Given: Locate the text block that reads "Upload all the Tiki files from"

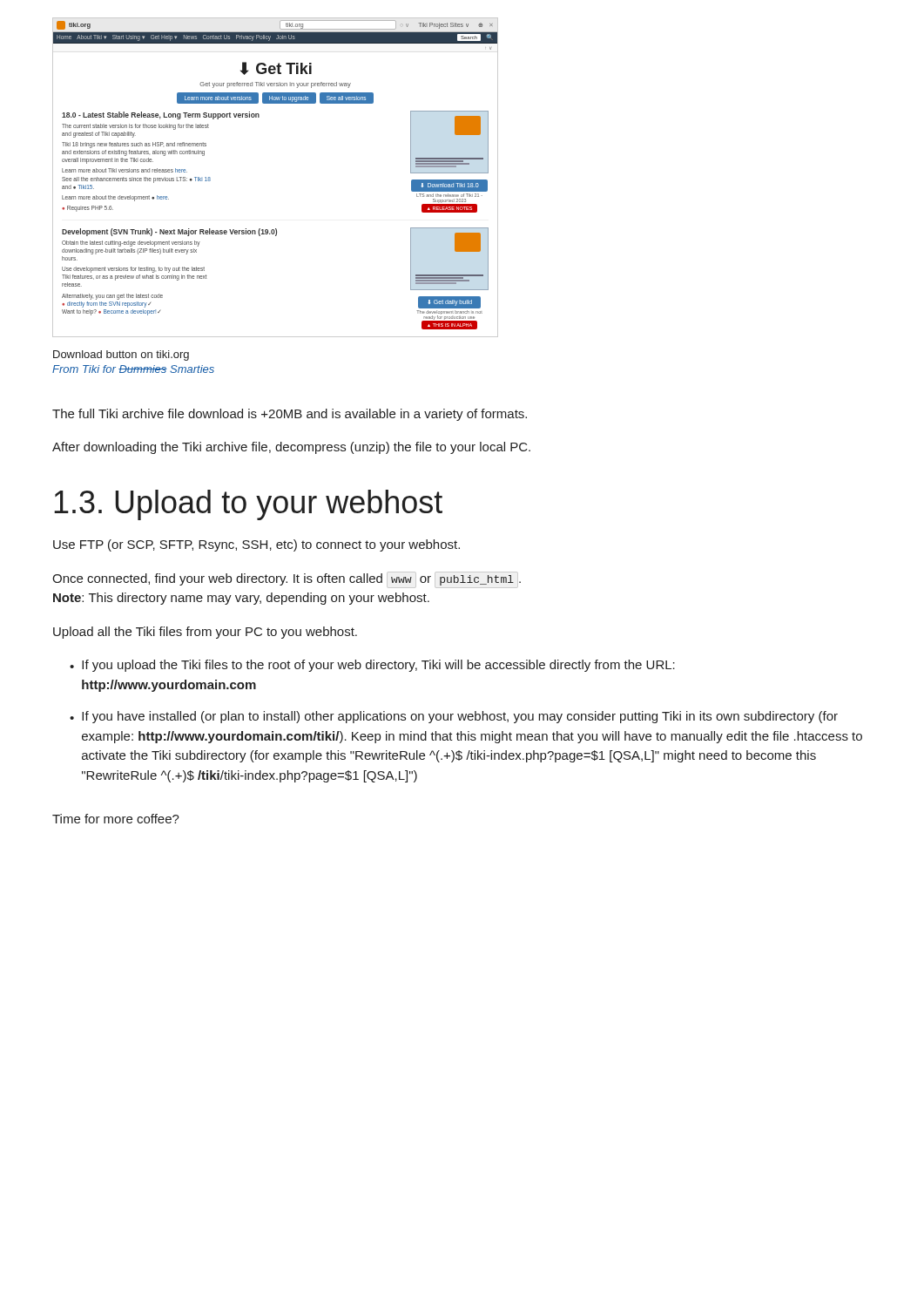Looking at the screenshot, I should coord(205,633).
